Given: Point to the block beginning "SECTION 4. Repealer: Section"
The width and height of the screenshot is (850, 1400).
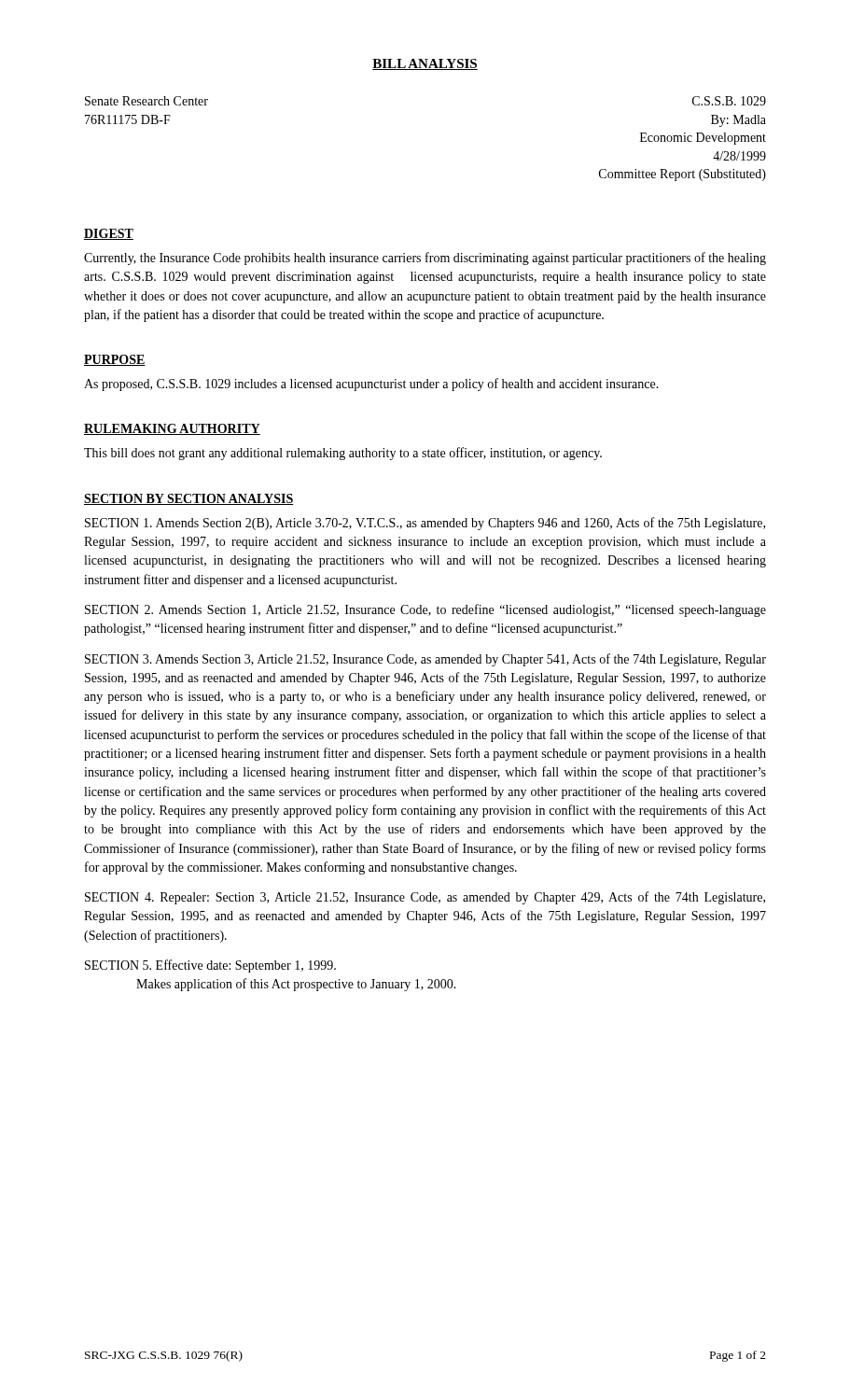Looking at the screenshot, I should 425,916.
